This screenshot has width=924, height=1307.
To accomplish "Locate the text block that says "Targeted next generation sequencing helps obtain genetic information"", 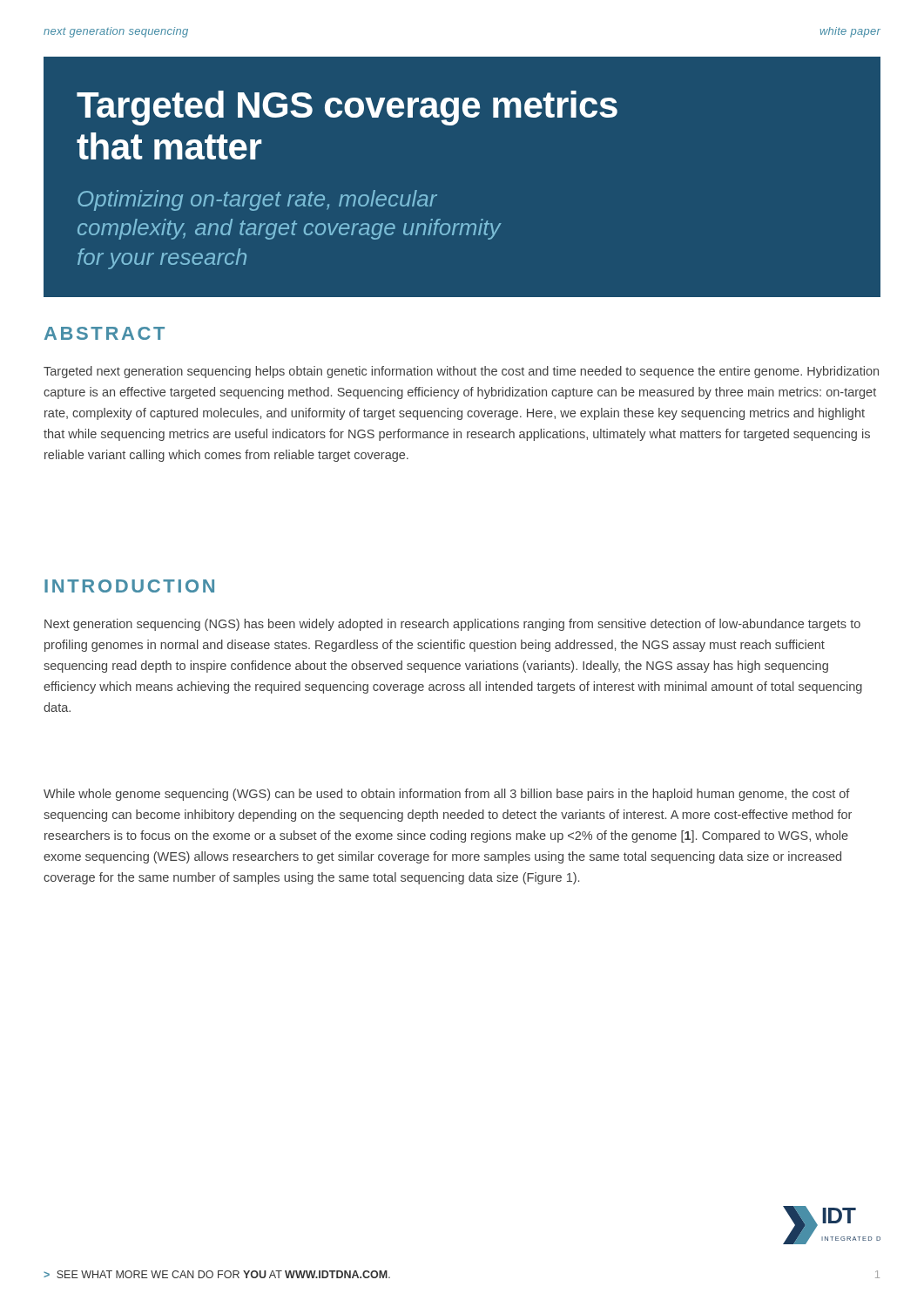I will click(x=462, y=413).
